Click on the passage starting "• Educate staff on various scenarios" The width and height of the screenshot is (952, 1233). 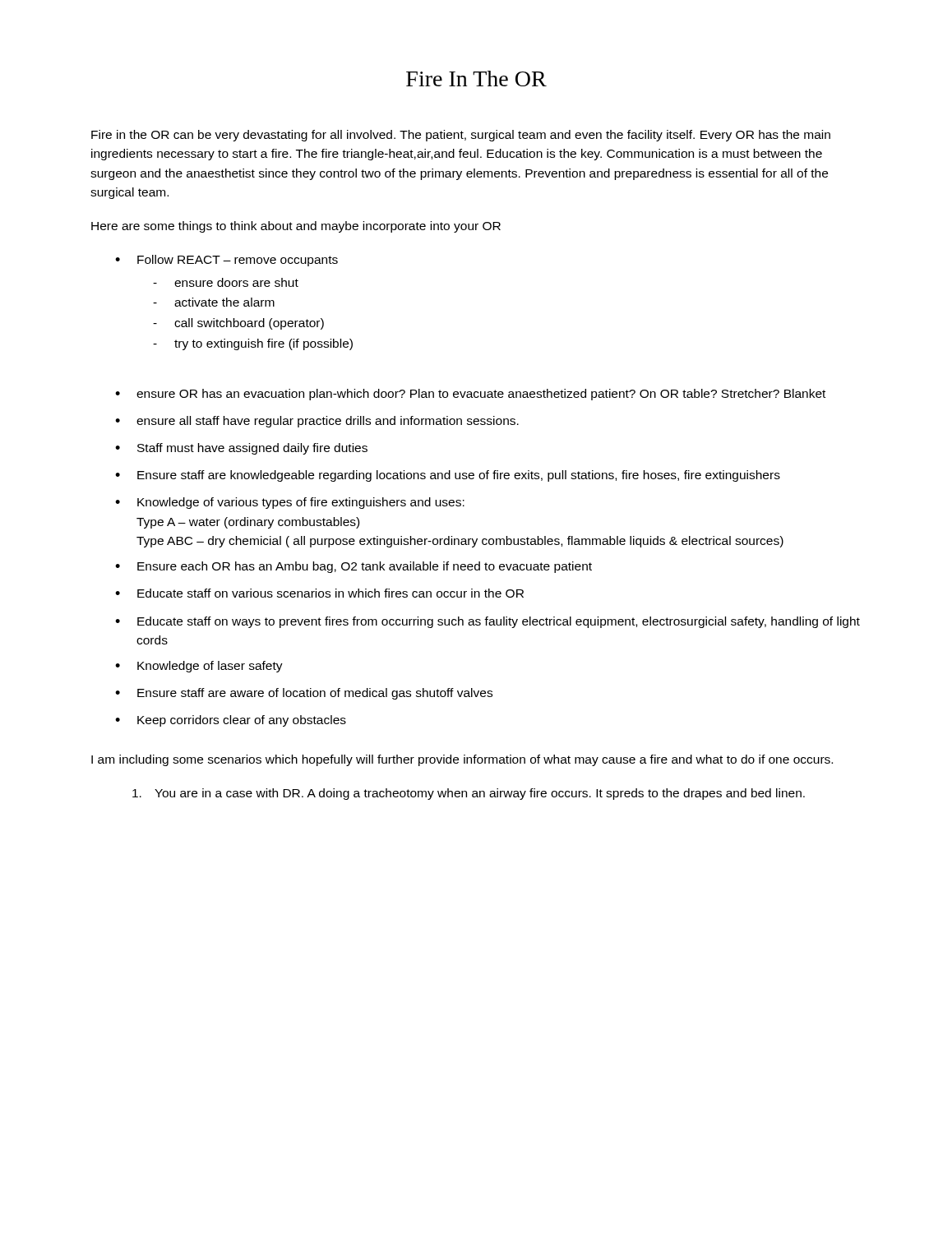click(488, 594)
